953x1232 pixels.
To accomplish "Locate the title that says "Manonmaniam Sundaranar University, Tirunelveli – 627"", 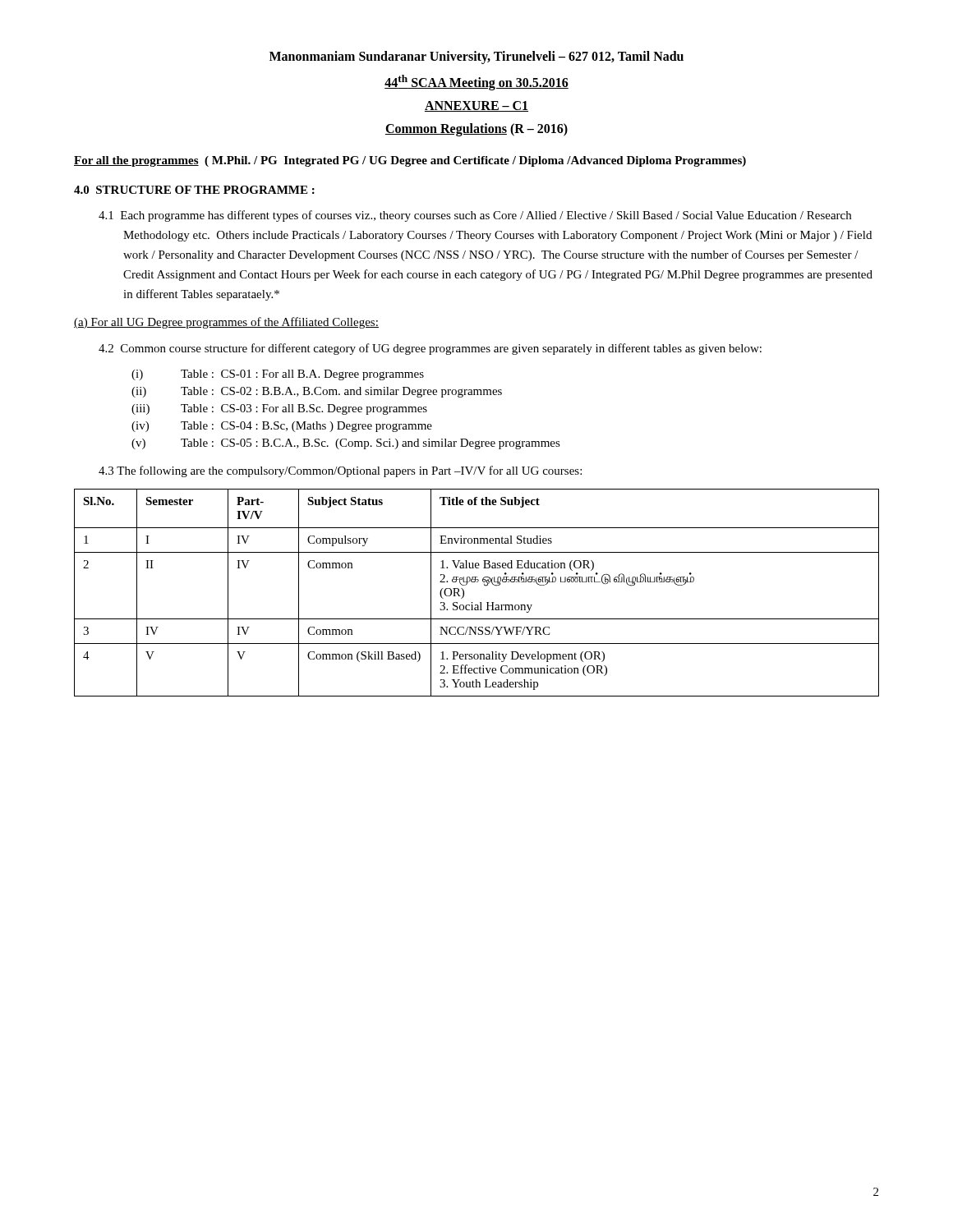I will click(x=476, y=56).
